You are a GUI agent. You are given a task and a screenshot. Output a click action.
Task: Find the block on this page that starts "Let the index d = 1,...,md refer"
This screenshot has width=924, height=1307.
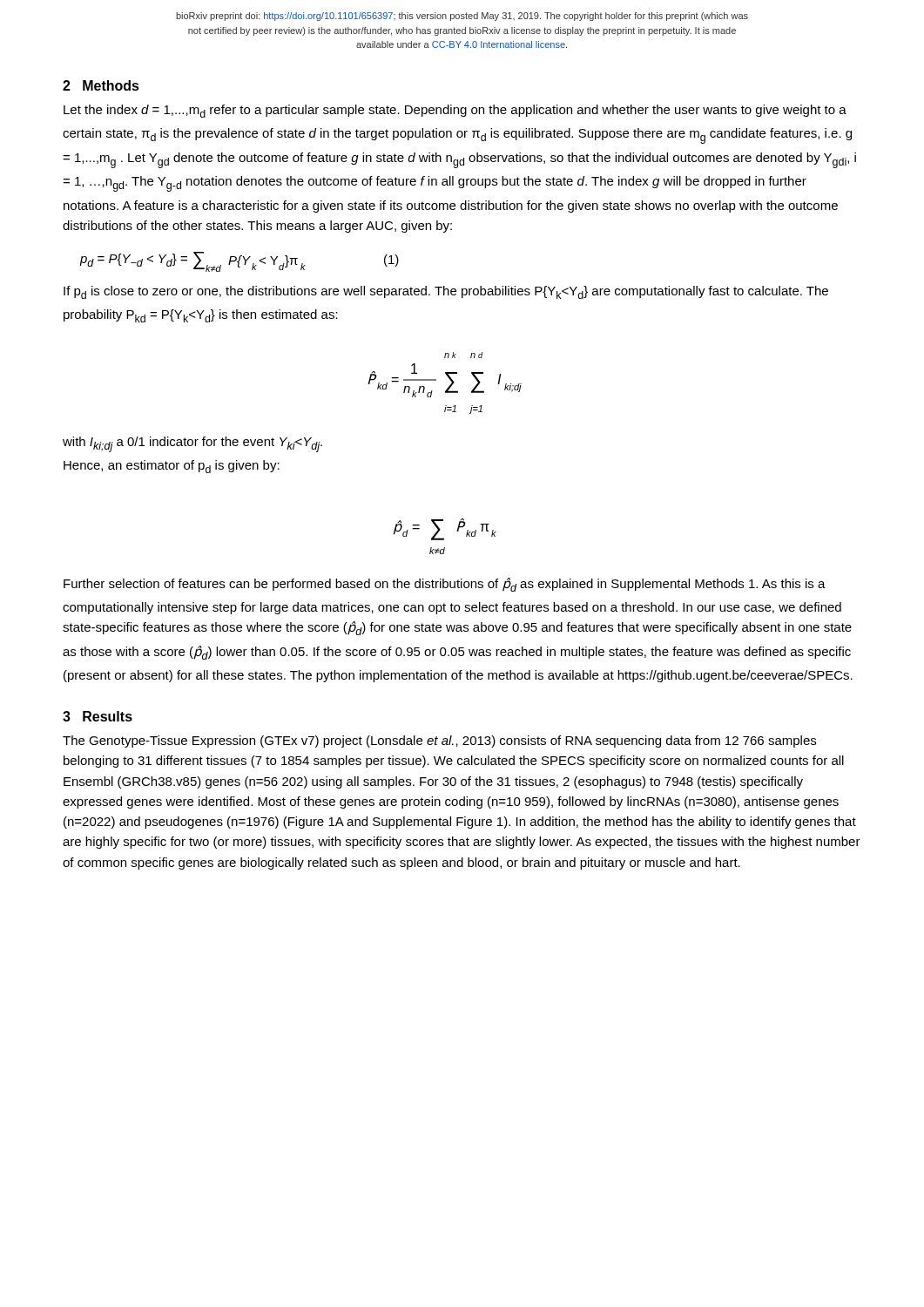460,167
